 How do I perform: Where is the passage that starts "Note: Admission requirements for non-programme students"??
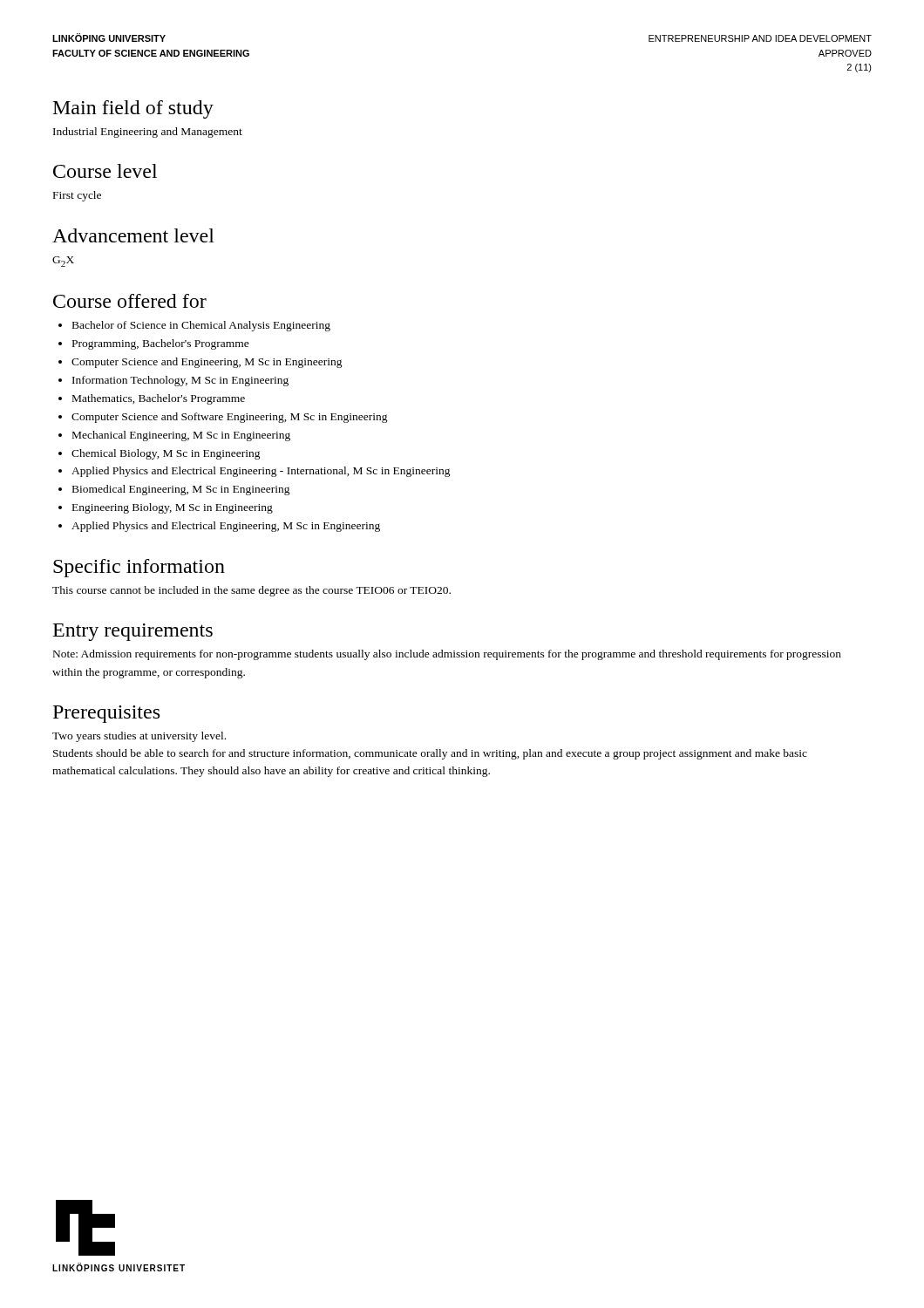click(x=447, y=663)
